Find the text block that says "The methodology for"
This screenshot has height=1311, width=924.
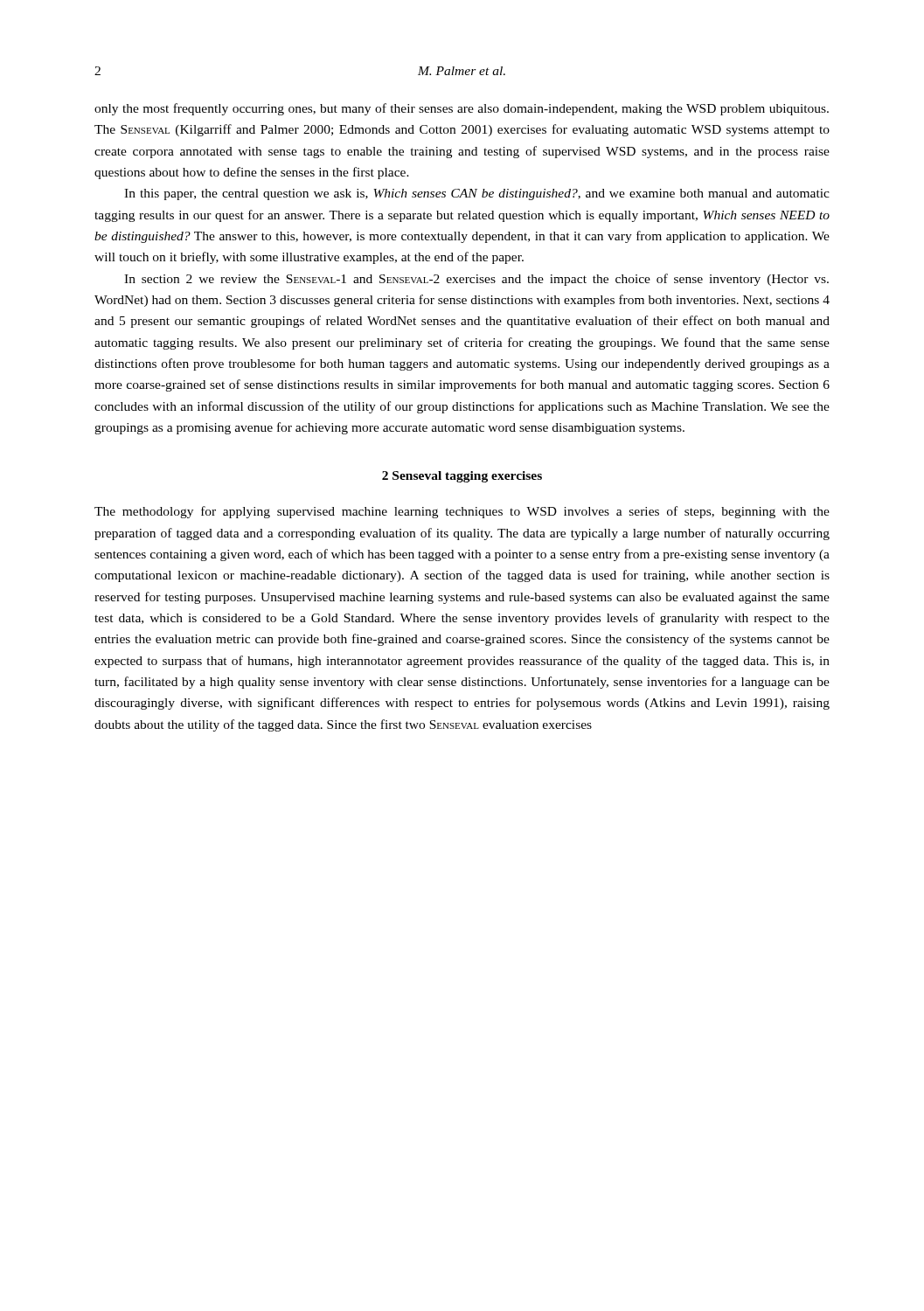[462, 618]
